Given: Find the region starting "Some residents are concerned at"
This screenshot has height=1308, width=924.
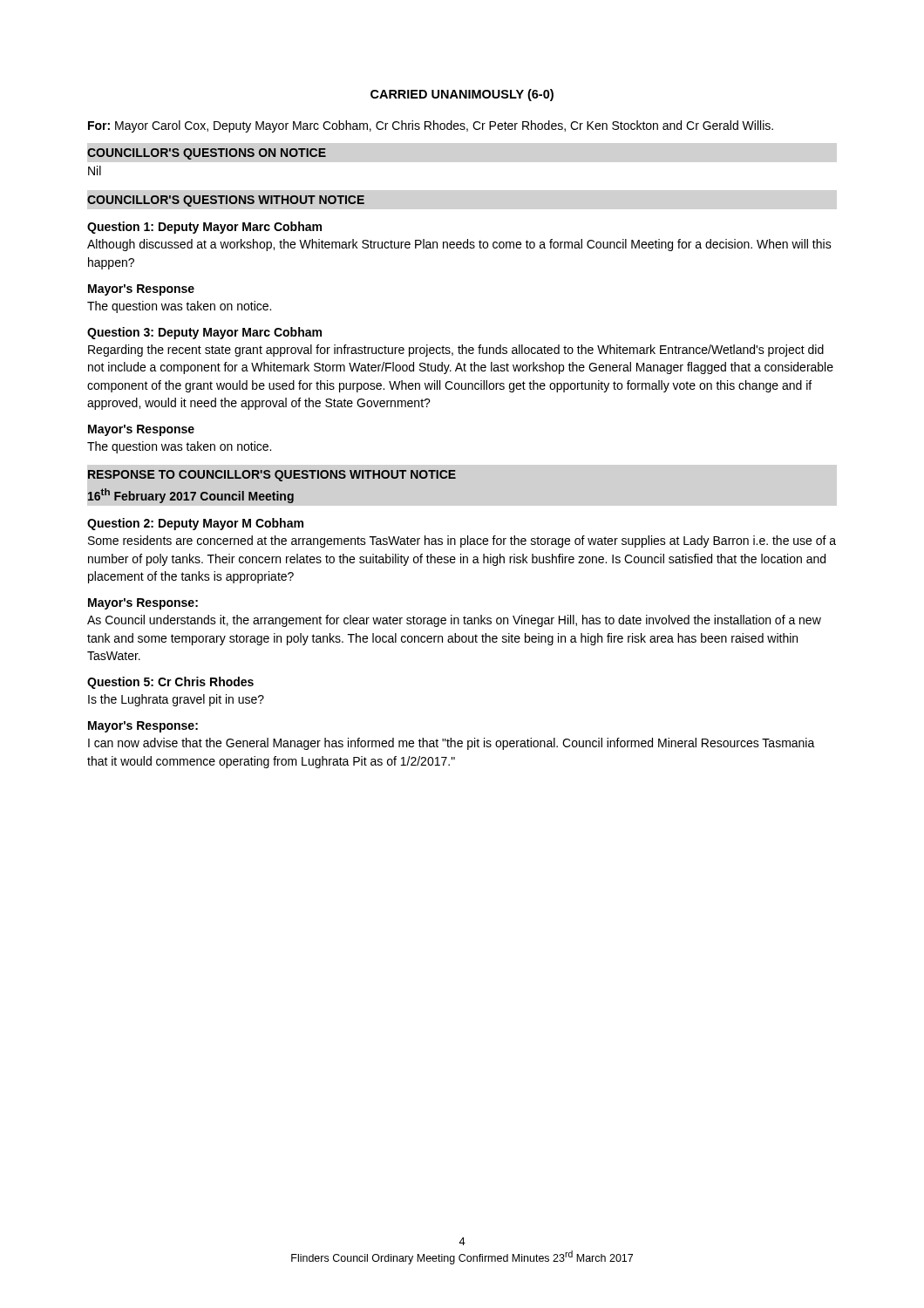Looking at the screenshot, I should [x=462, y=559].
